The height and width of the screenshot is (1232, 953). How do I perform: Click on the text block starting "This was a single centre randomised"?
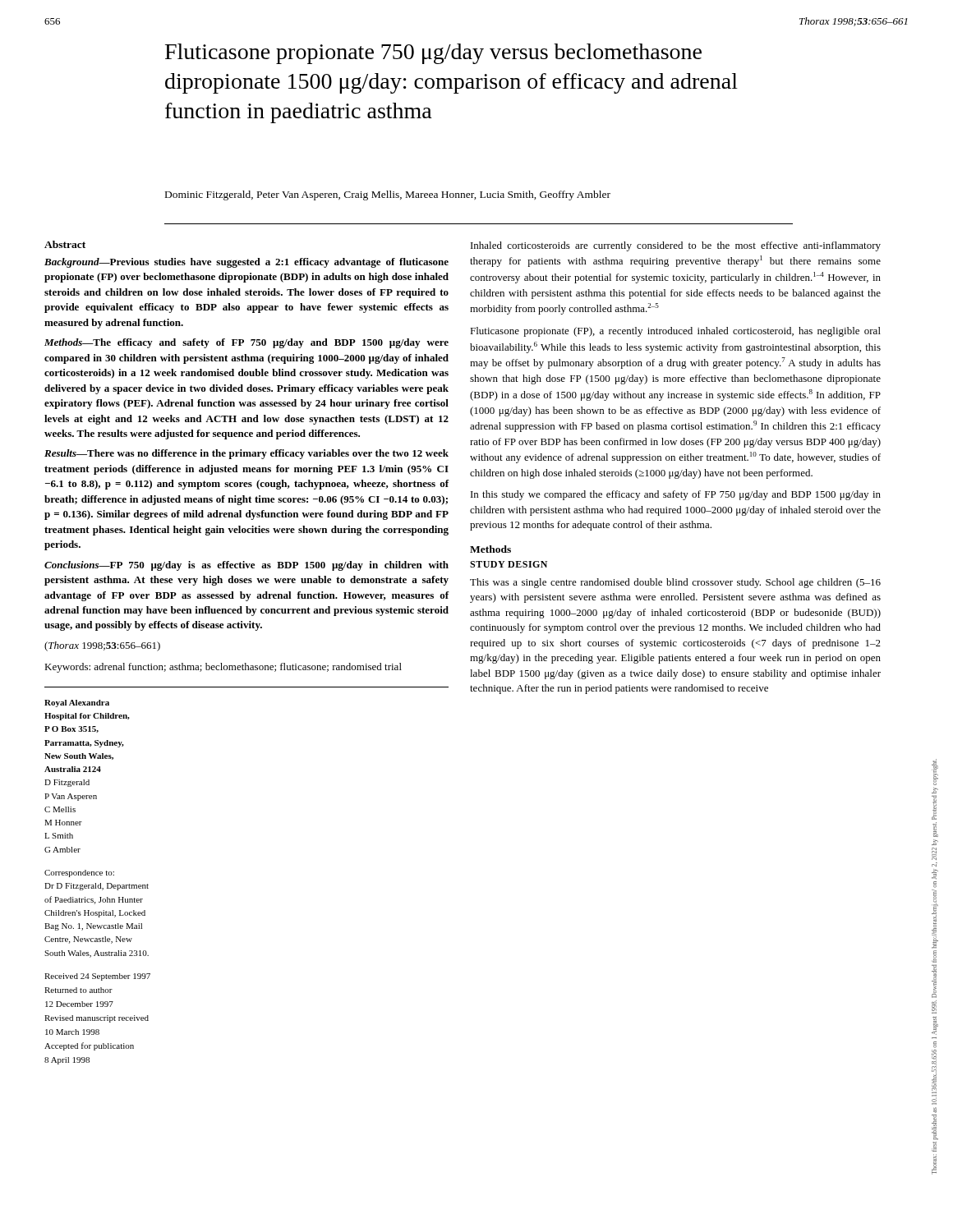675,635
